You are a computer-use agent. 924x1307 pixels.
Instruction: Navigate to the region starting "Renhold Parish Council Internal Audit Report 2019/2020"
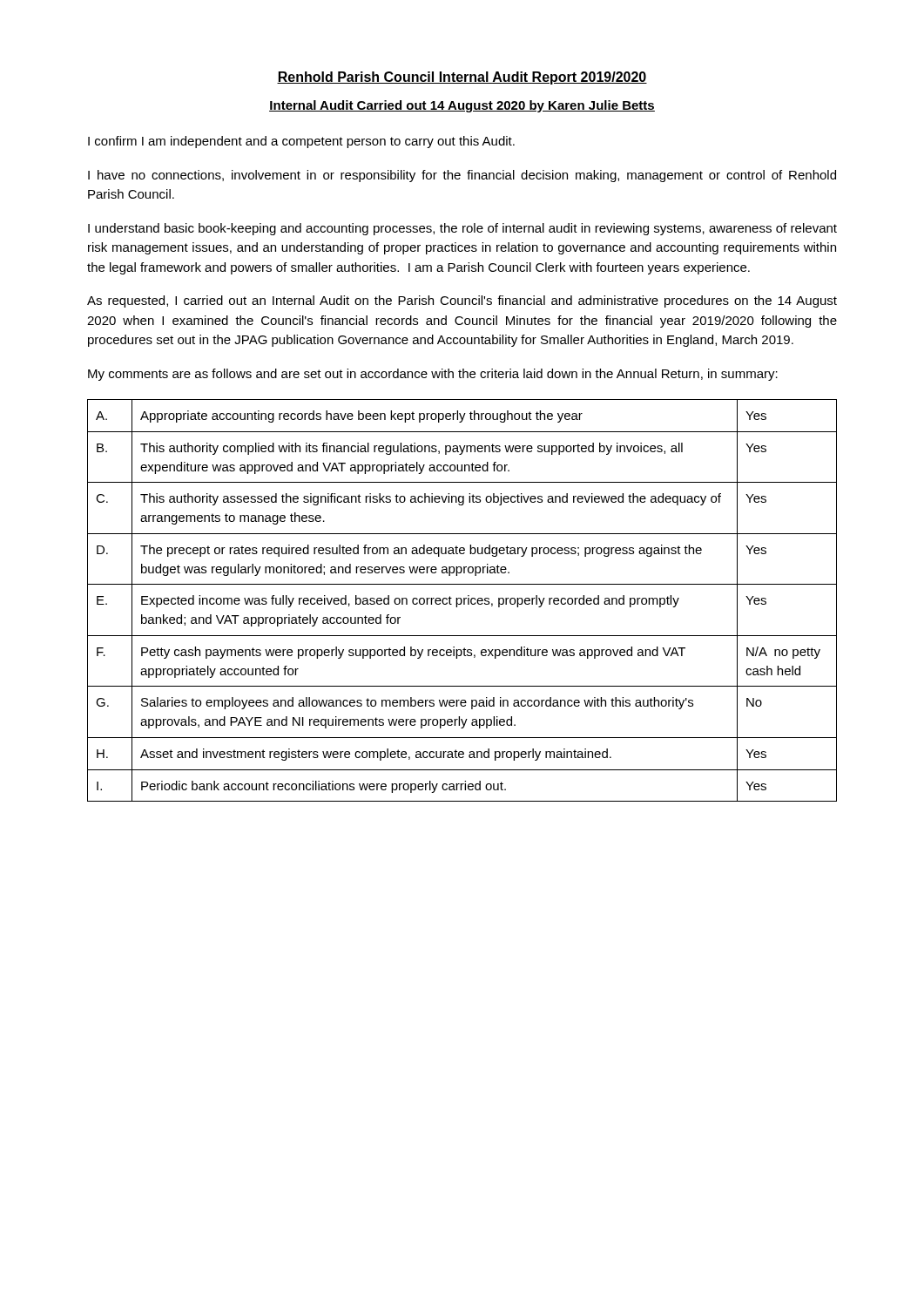462,77
